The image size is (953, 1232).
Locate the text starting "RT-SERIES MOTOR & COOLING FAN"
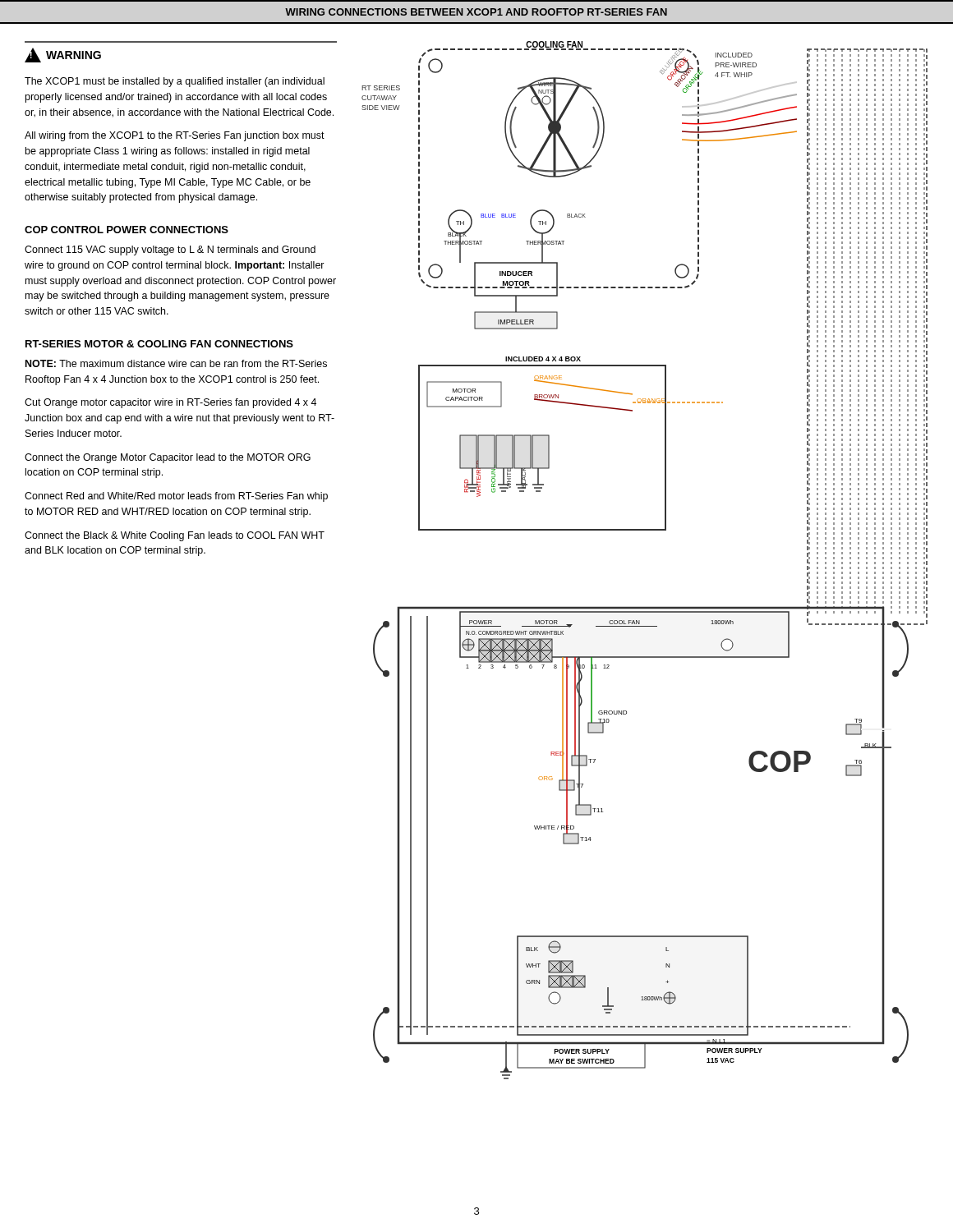(x=159, y=343)
